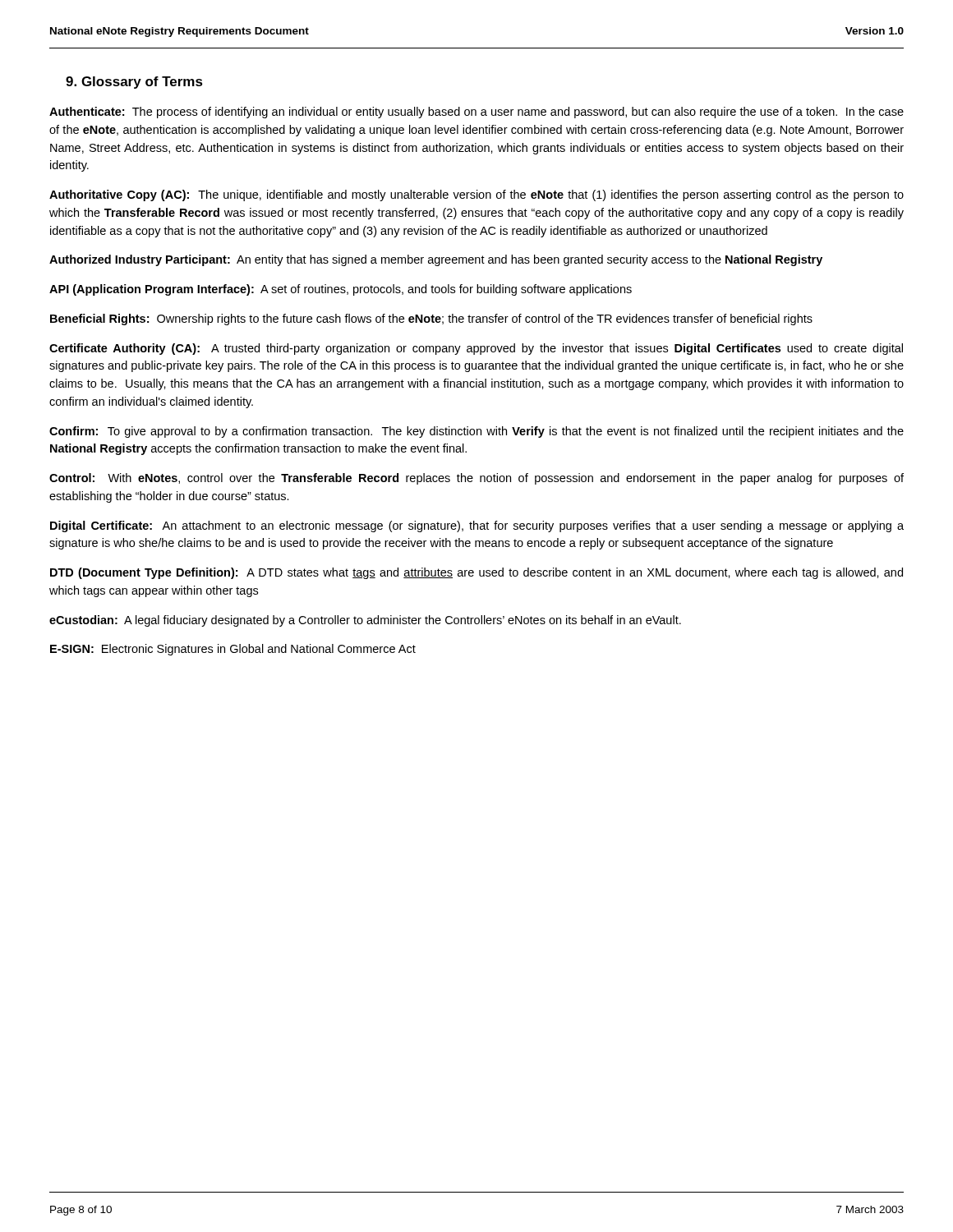Locate the block of text that opens with "Beneficial Rights: Ownership rights to the"

pyautogui.click(x=431, y=318)
